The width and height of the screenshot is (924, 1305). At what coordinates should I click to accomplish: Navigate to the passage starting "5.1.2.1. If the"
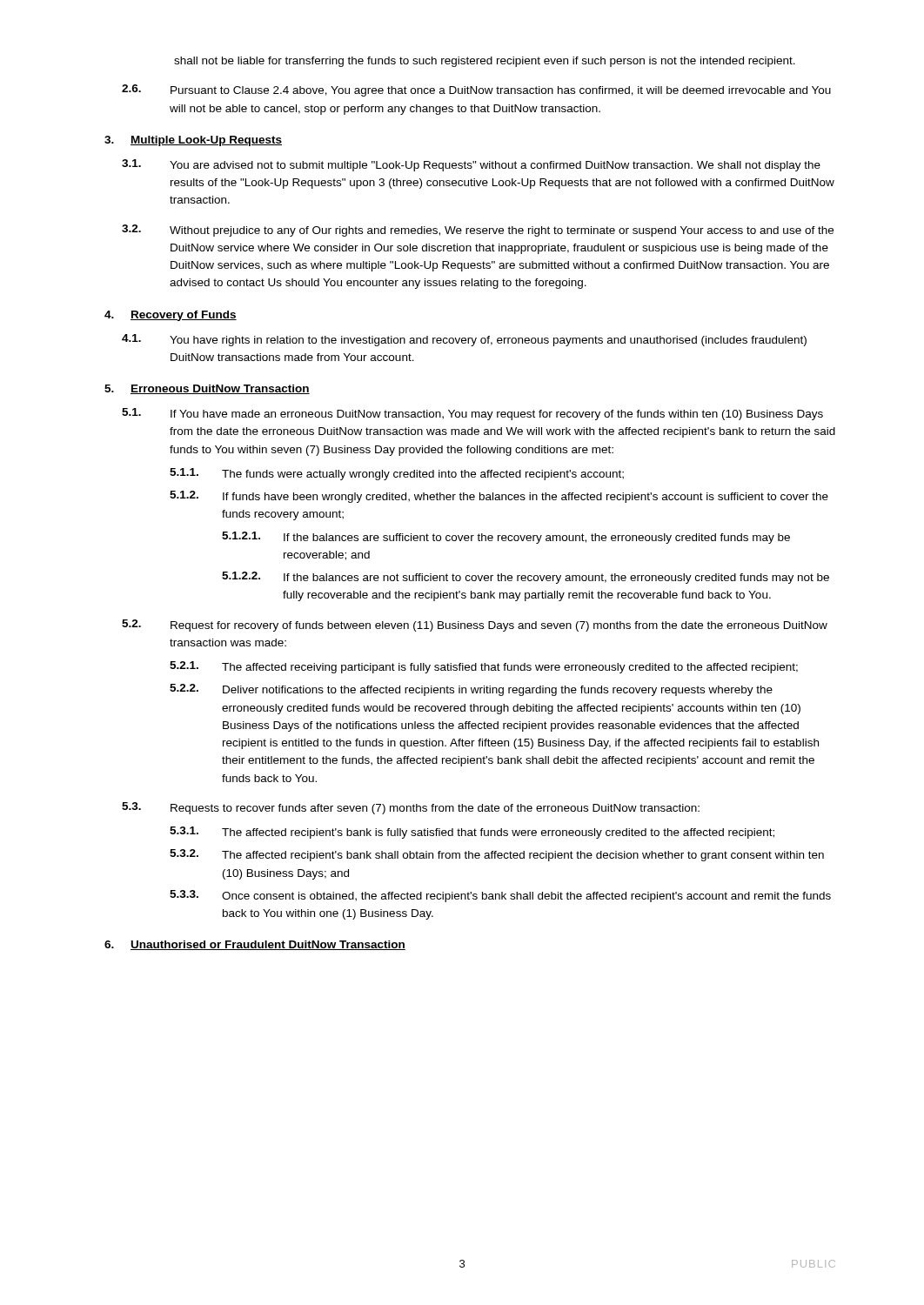[x=529, y=546]
